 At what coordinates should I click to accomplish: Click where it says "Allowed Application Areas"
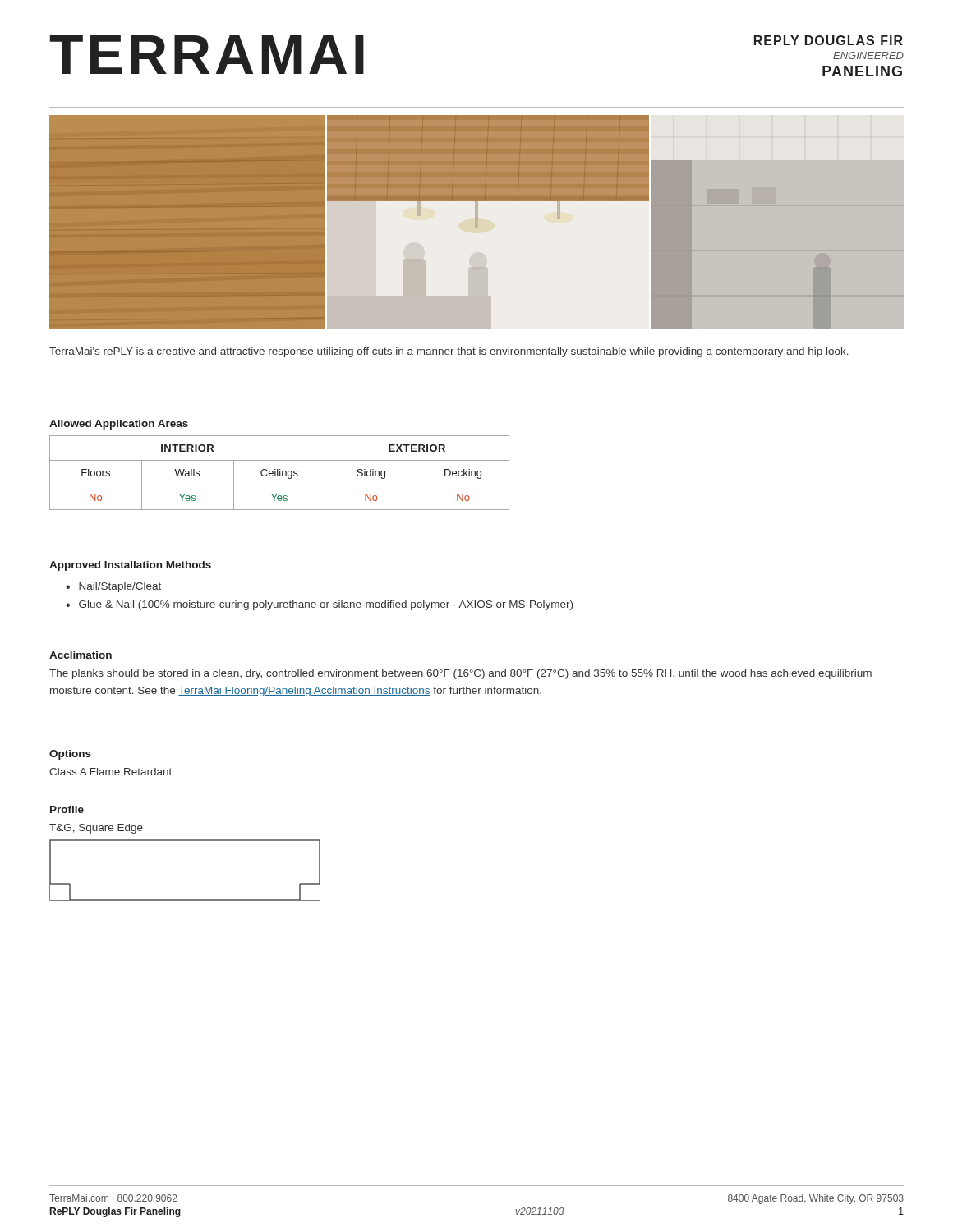click(119, 423)
